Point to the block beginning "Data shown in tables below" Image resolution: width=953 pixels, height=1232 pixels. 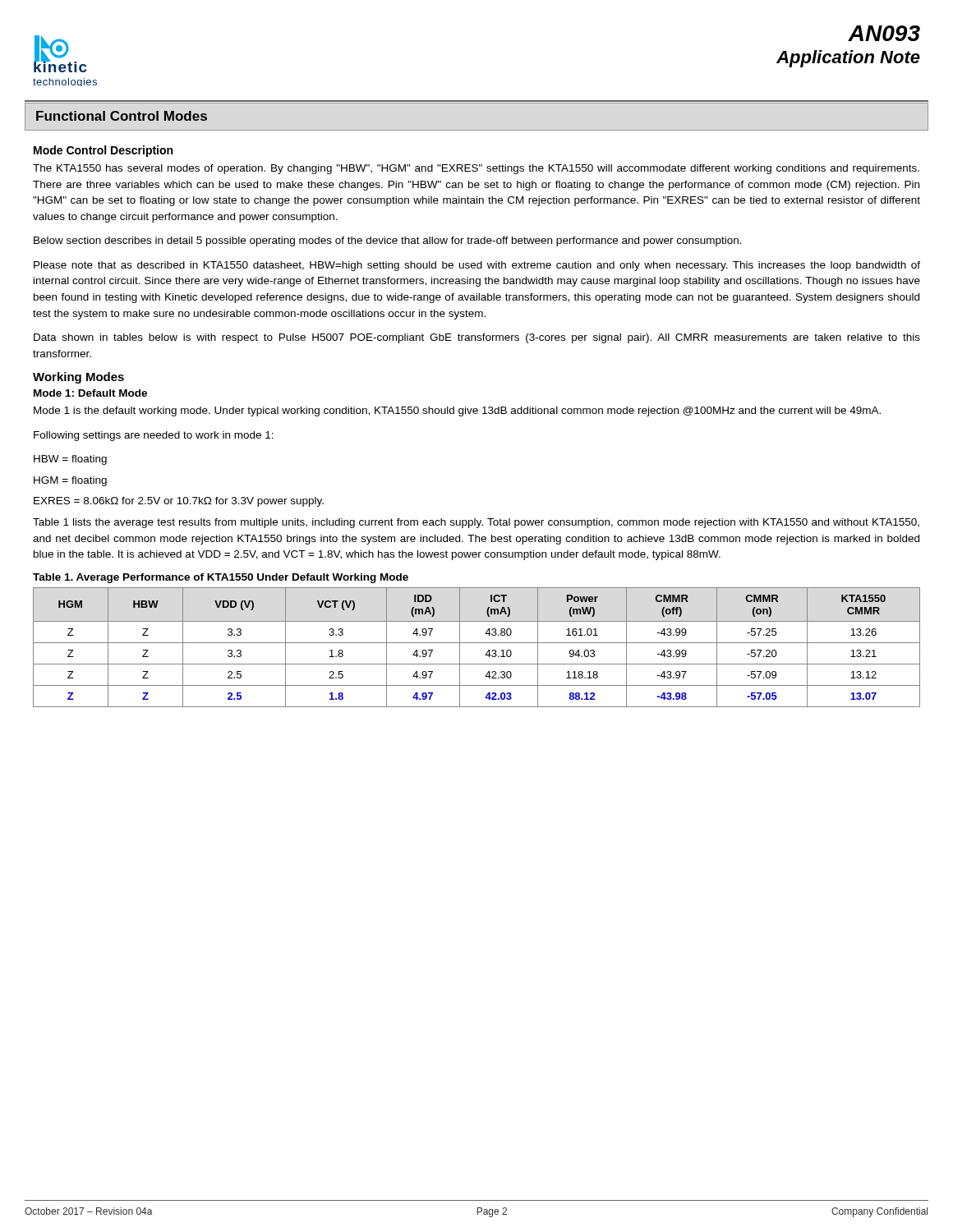(476, 346)
